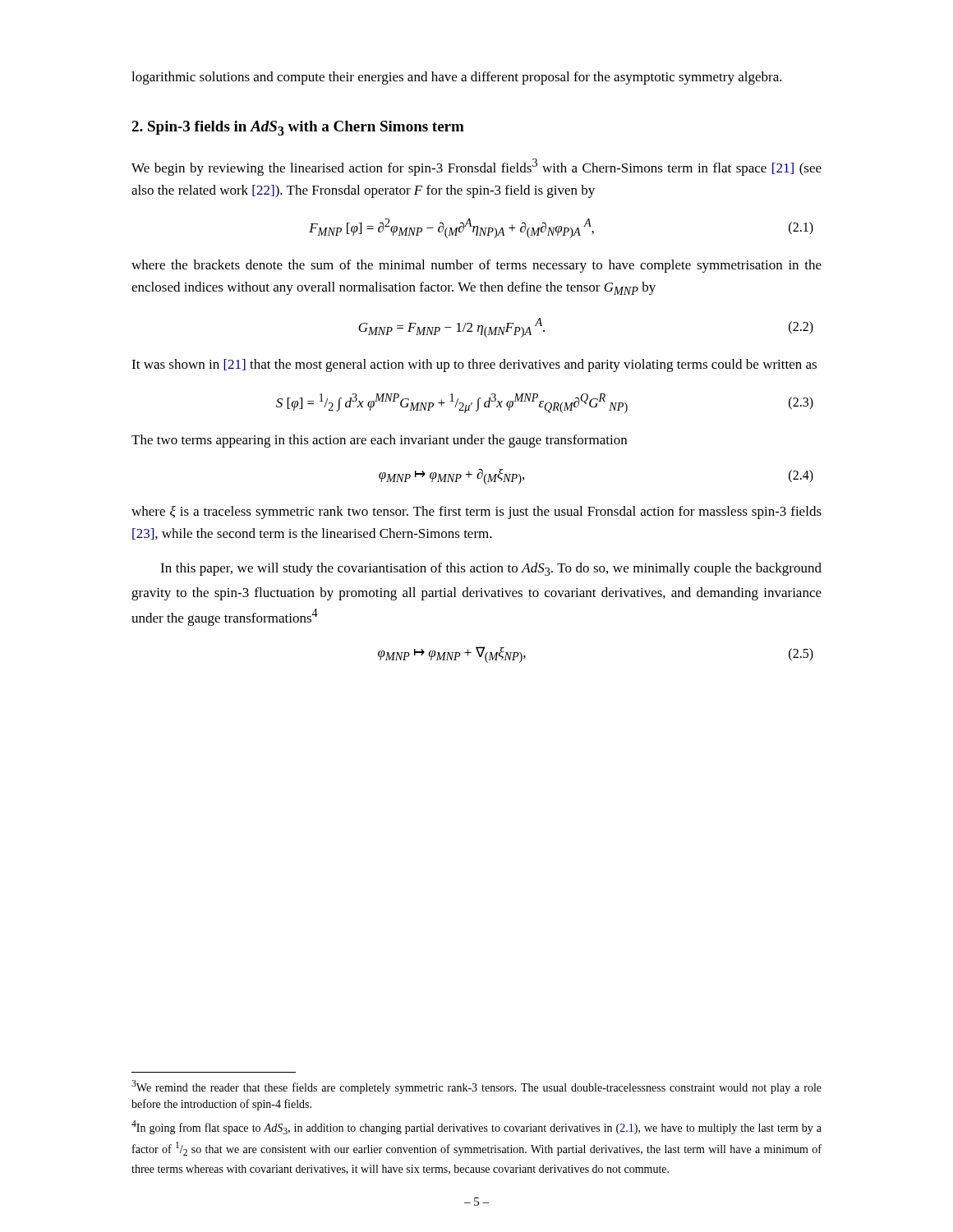Locate the block of text that opens with "4In going from flat space to AdS3, in"
The height and width of the screenshot is (1232, 953).
coord(476,1147)
